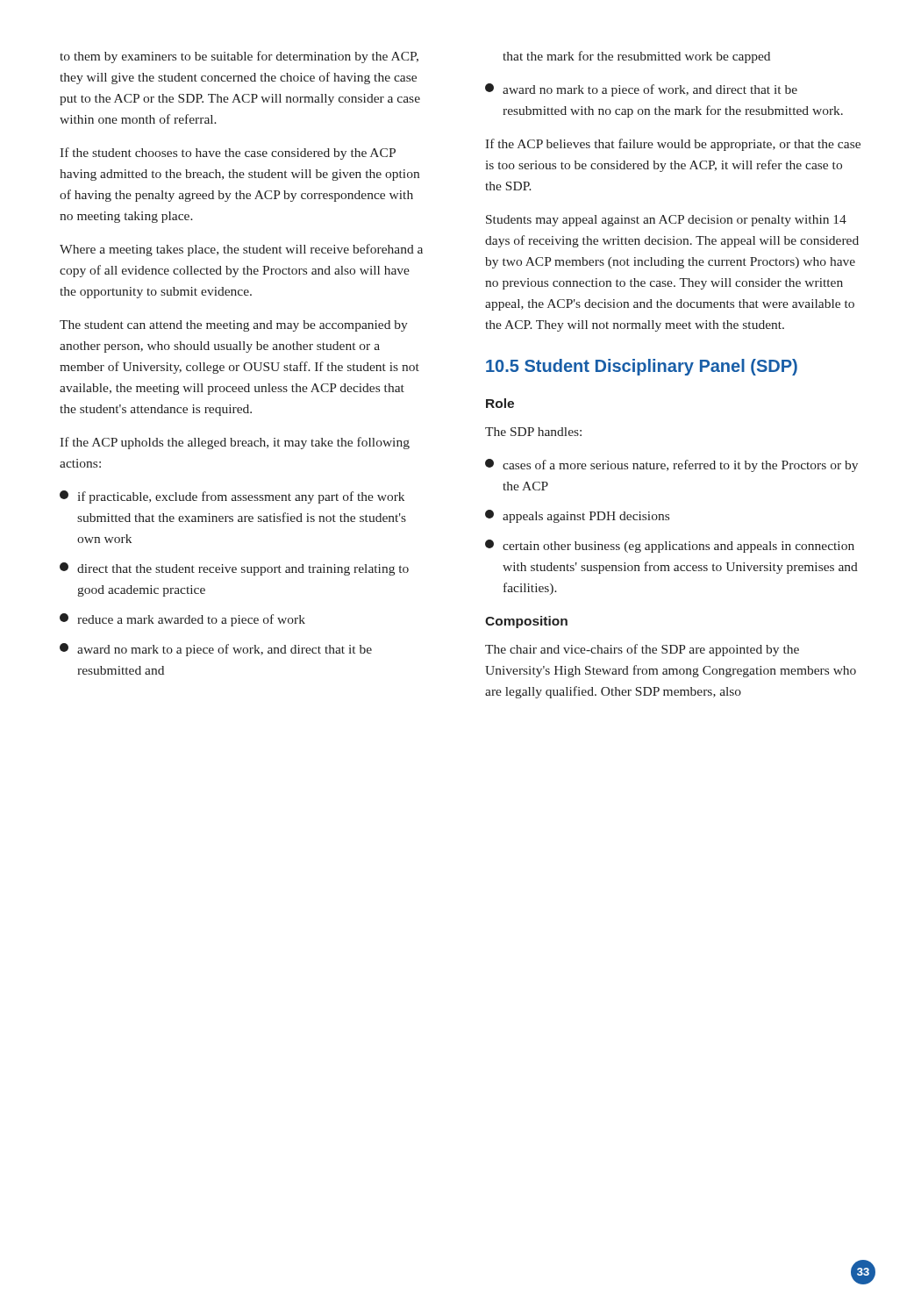Point to the text block starting "appeals against PDH decisions"
The width and height of the screenshot is (921, 1316).
tap(674, 516)
